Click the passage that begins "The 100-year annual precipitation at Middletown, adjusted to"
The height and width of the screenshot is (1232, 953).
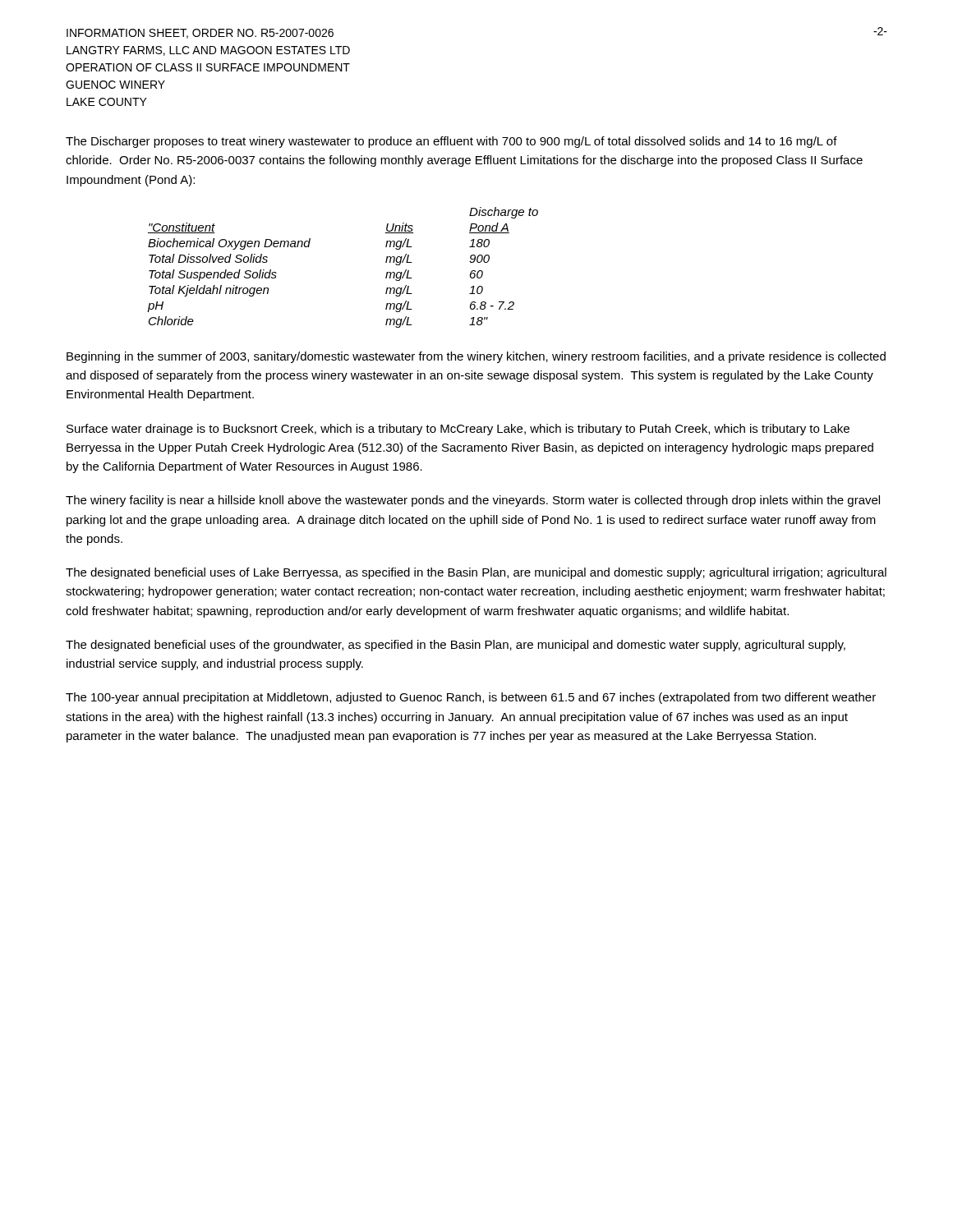[x=471, y=716]
